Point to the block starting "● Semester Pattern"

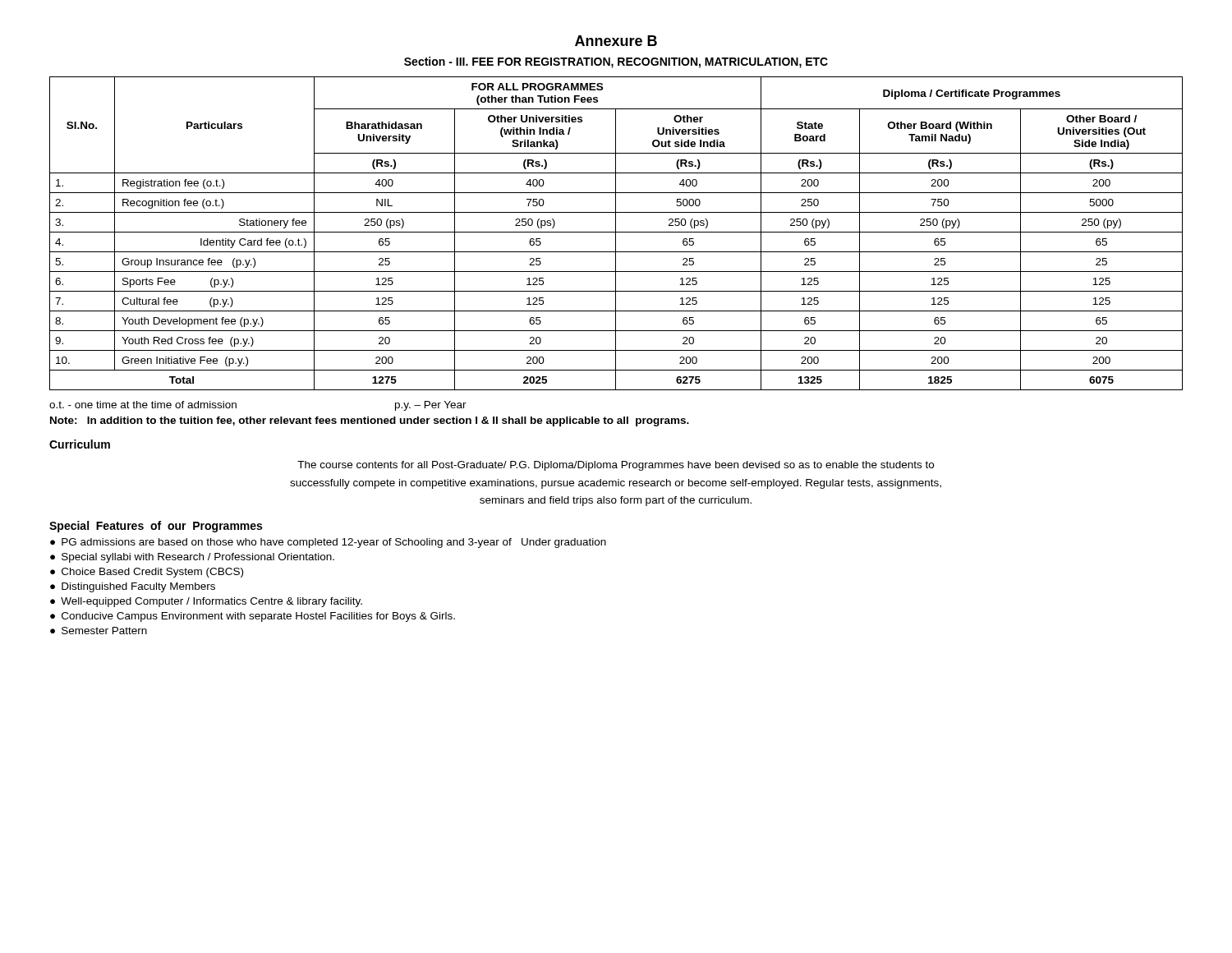tap(98, 630)
